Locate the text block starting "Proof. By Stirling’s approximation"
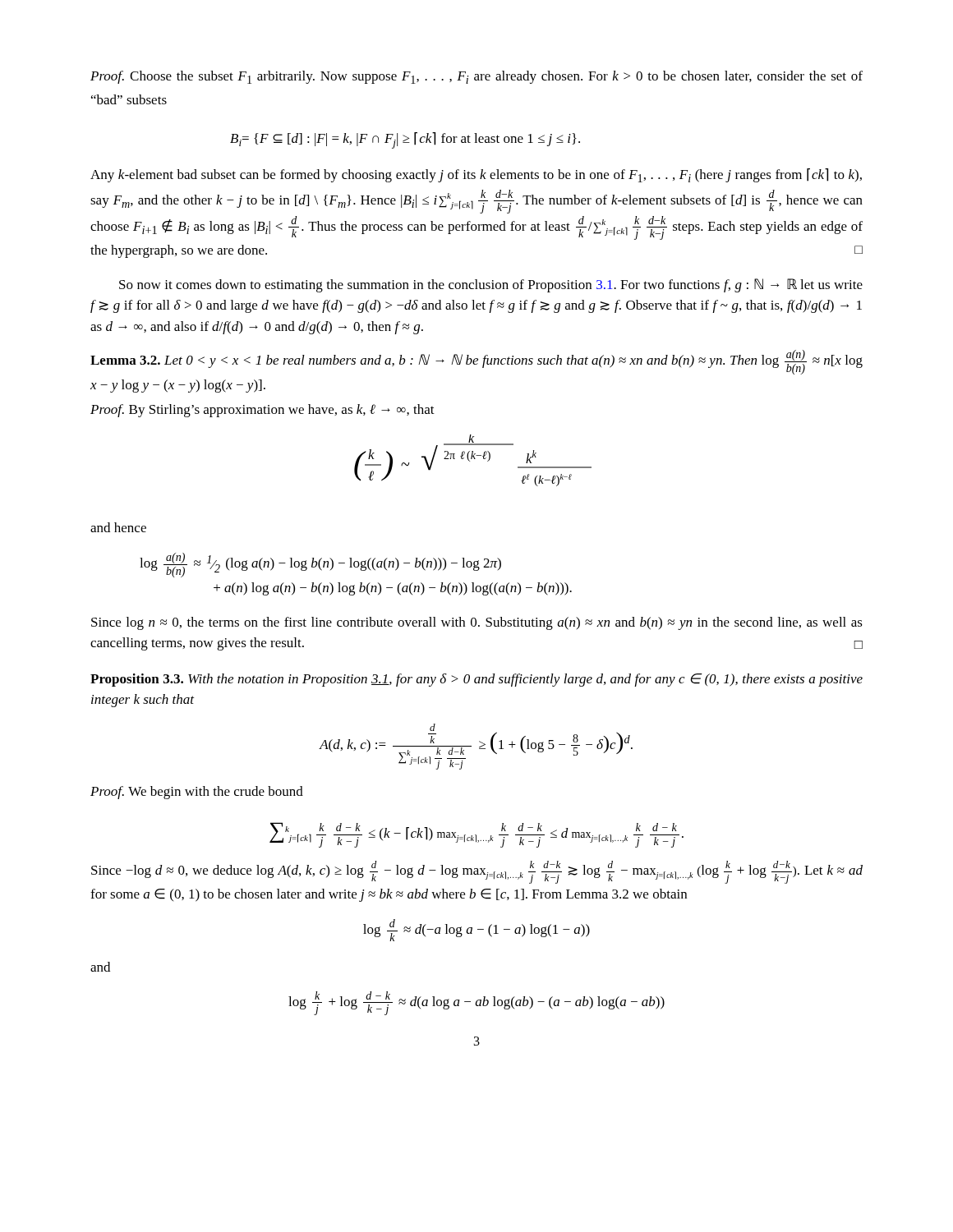Viewport: 953px width, 1232px height. 262,409
